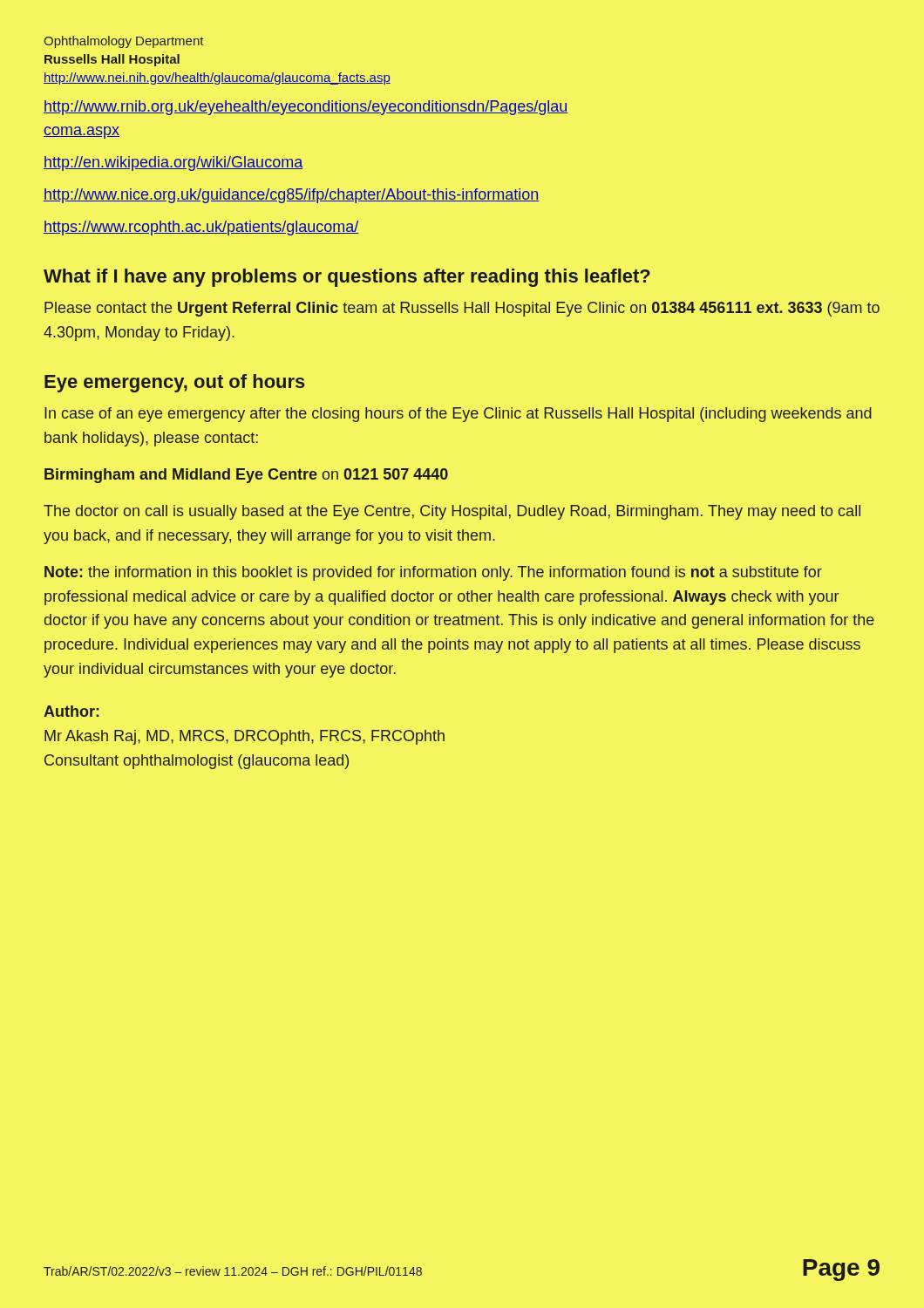Click the passage that begins "Note: the information in this booklet is"

pyautogui.click(x=459, y=620)
